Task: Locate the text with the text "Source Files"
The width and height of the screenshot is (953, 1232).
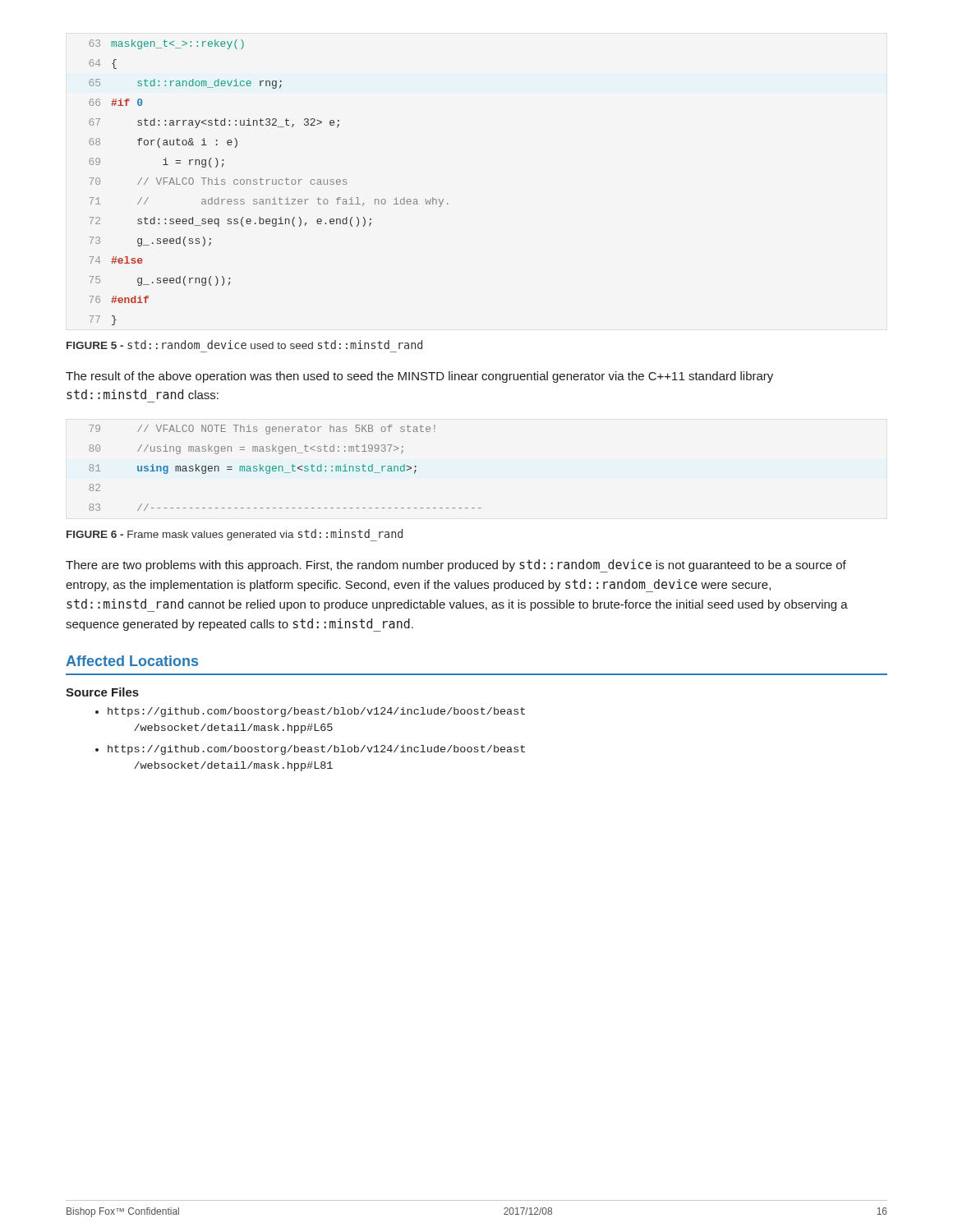Action: [x=102, y=692]
